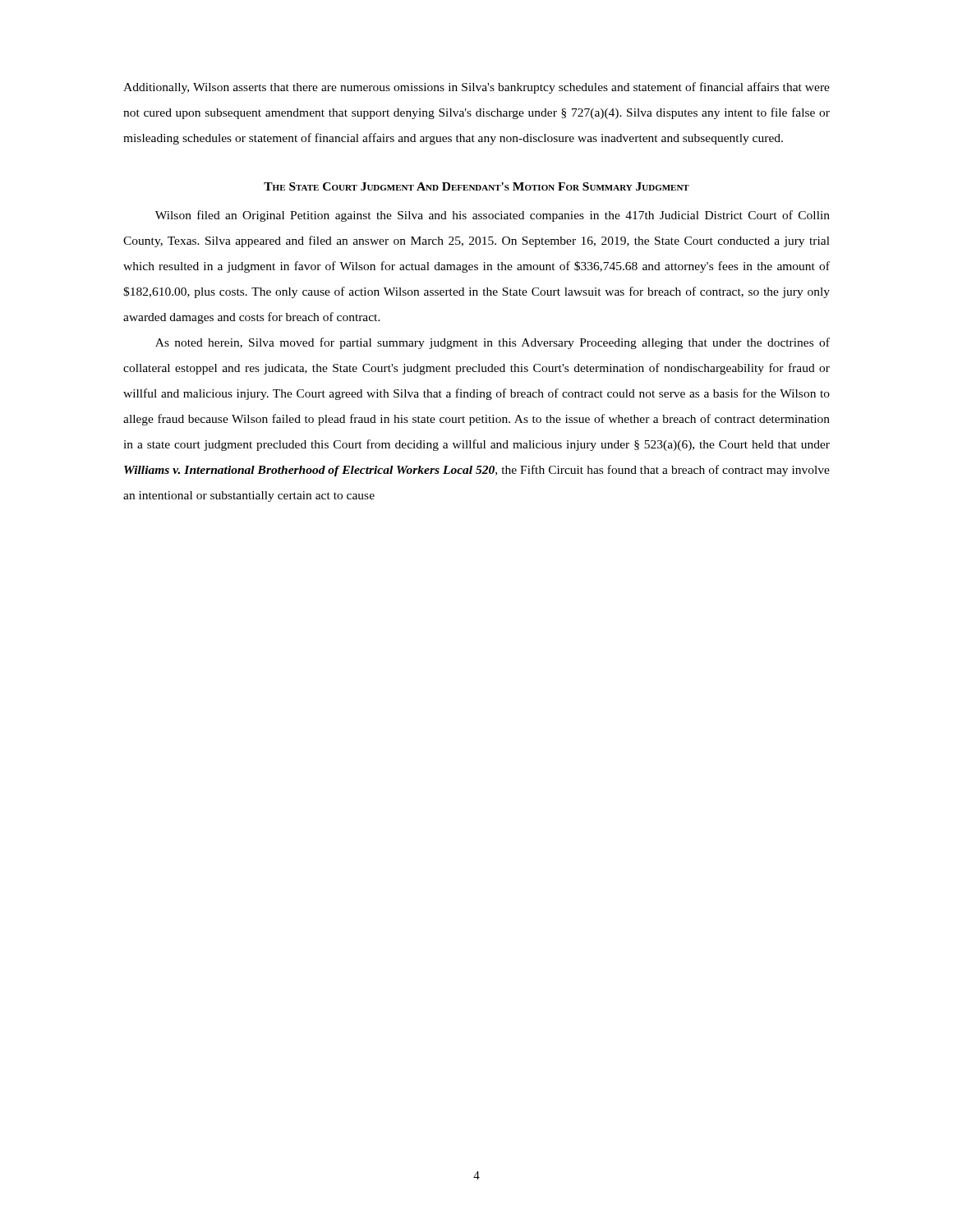This screenshot has height=1232, width=953.
Task: Find the text block with the text "As noted herein, Silva moved for"
Action: click(476, 418)
